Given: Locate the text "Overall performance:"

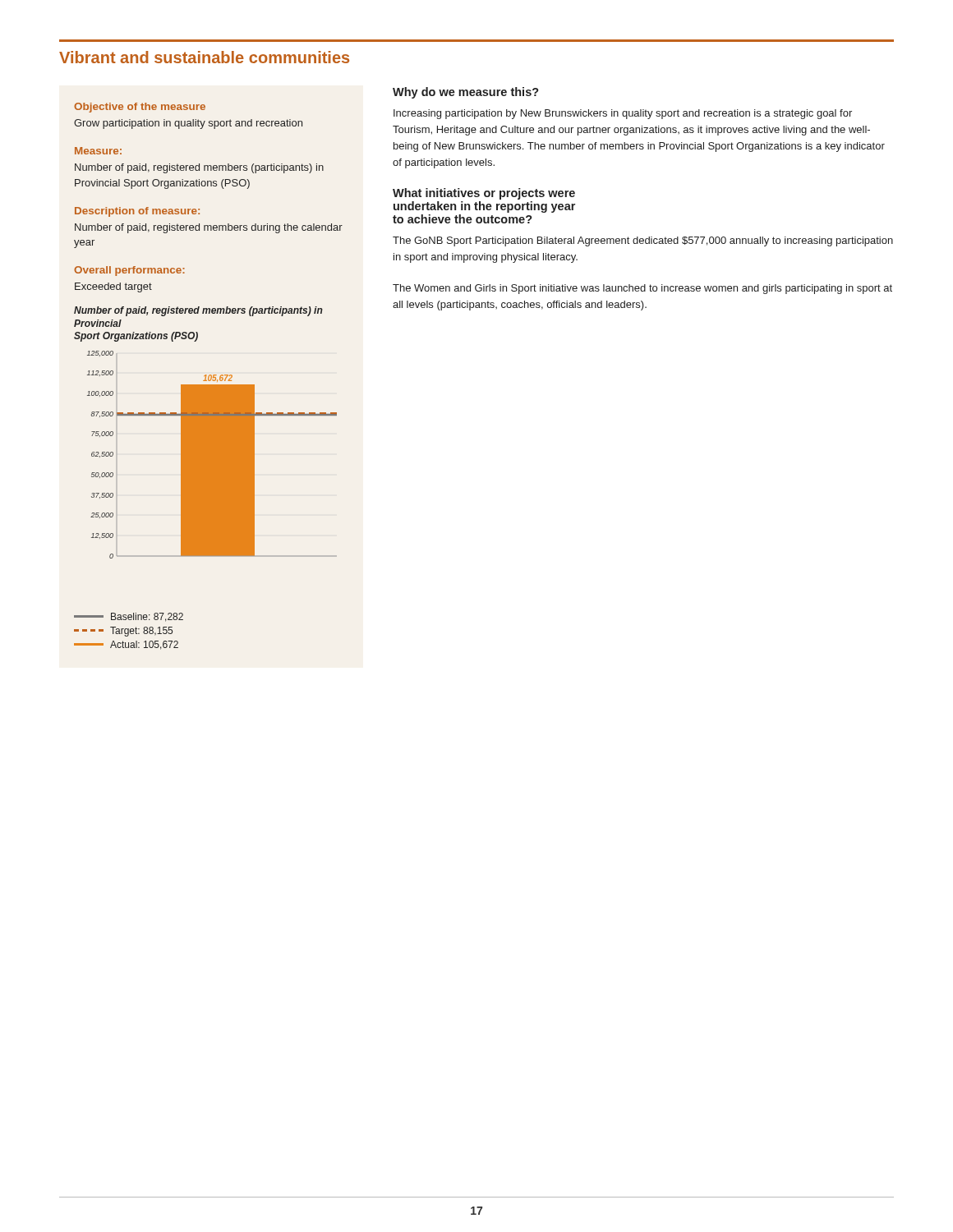Looking at the screenshot, I should 129,271.
